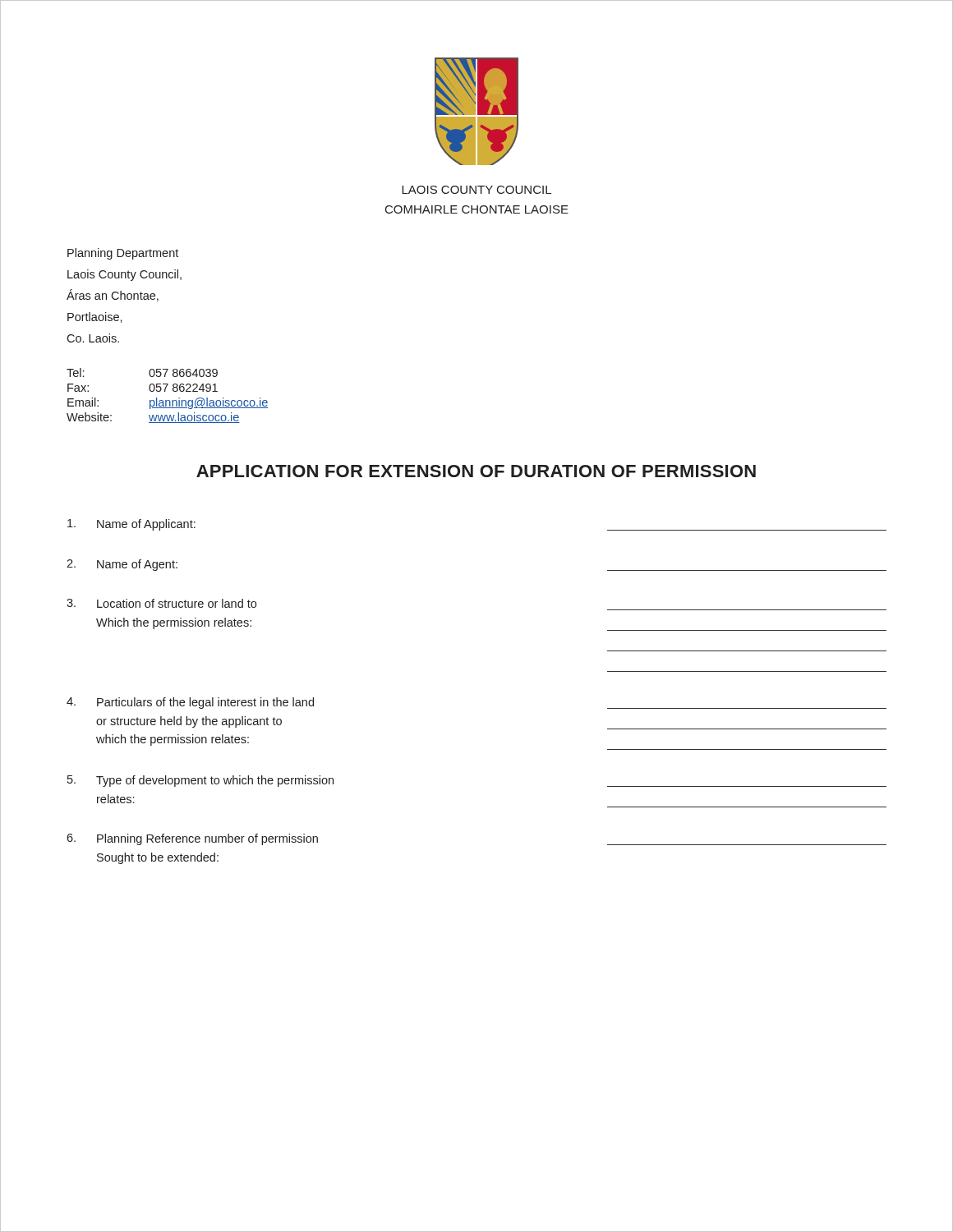The width and height of the screenshot is (953, 1232).
Task: Locate the title that opens with "APPLICATION FOR EXTENSION OF DURATION"
Action: click(x=476, y=471)
